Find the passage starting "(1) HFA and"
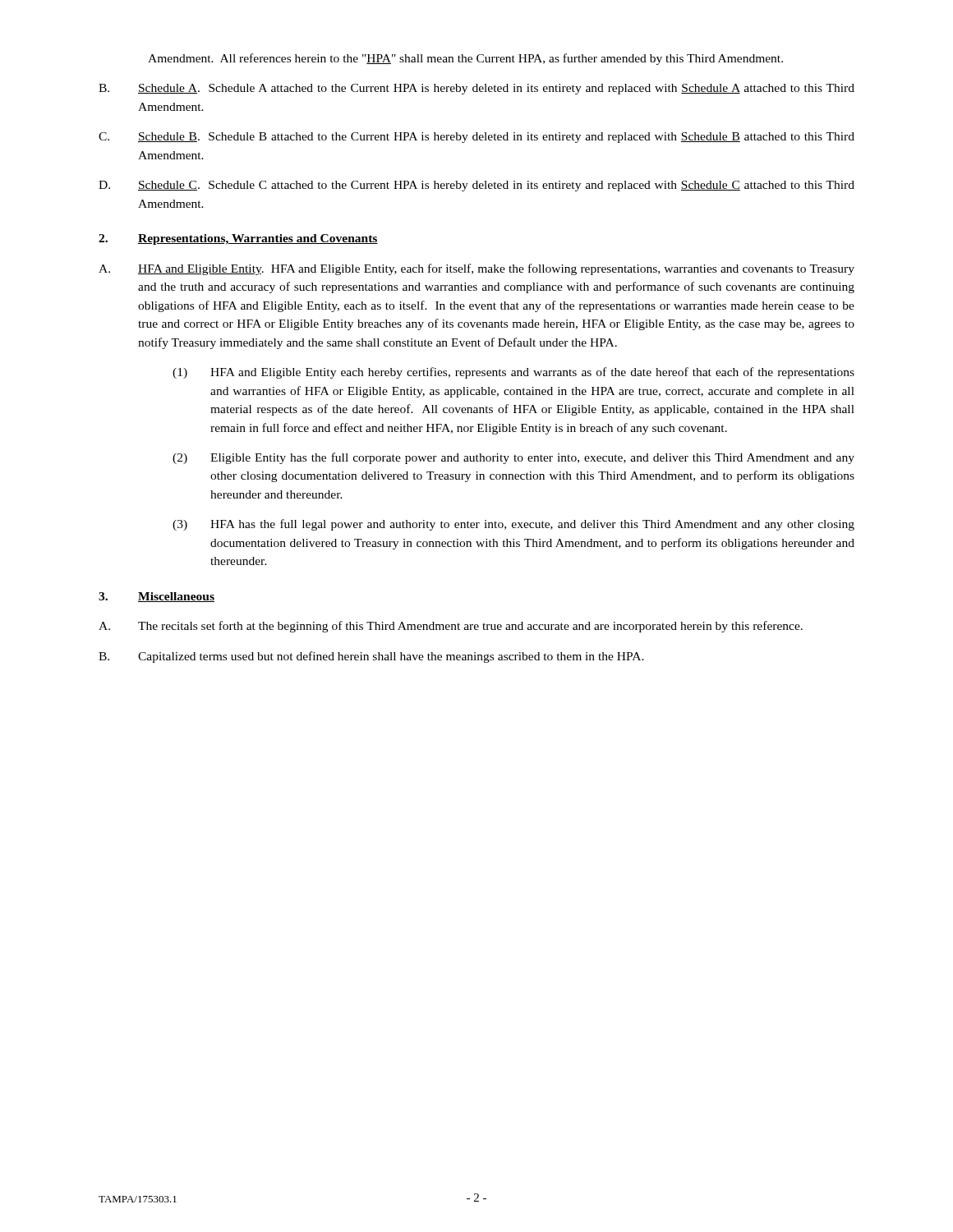The width and height of the screenshot is (953, 1232). 513,400
